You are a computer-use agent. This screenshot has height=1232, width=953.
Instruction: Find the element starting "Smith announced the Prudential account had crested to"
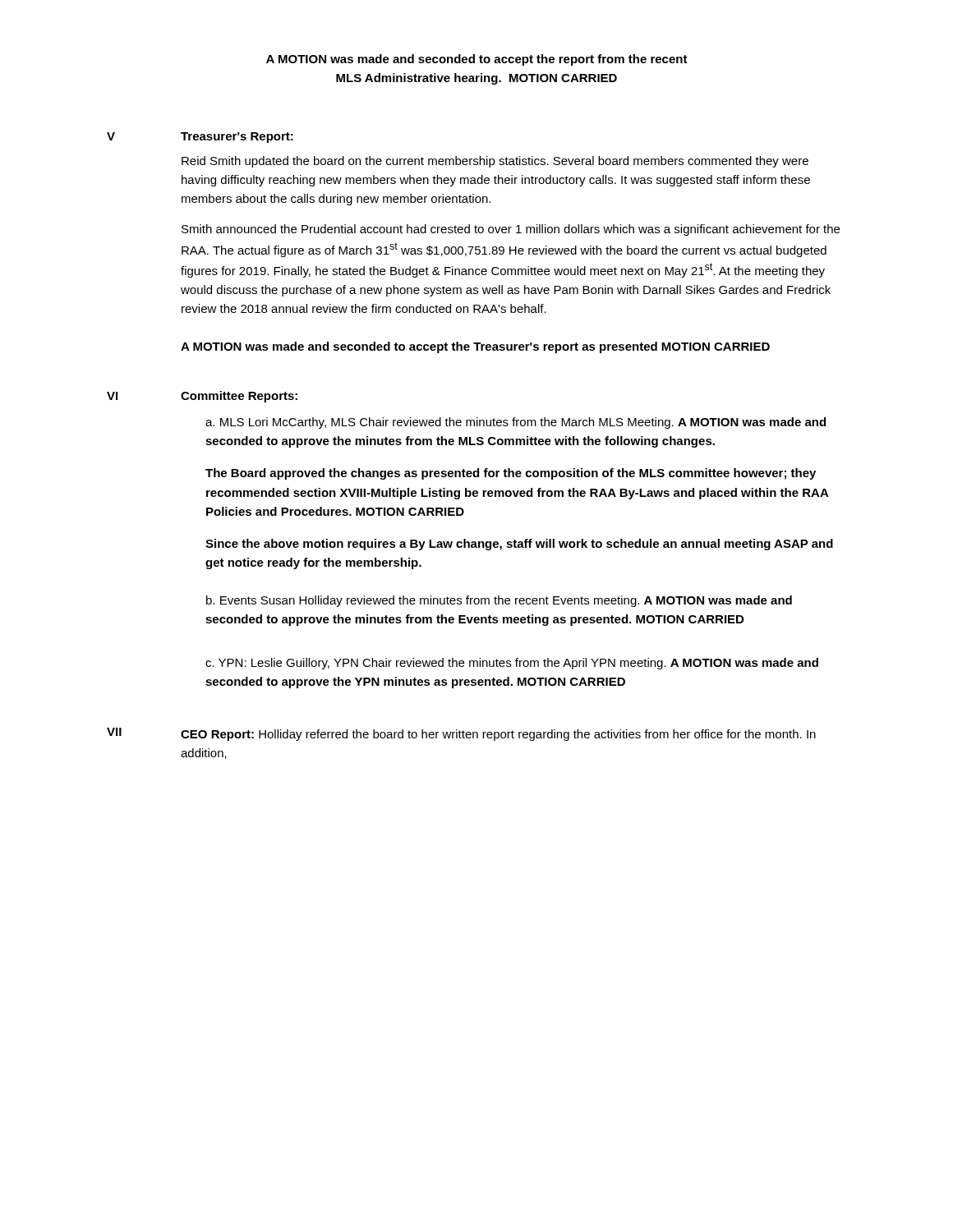click(x=476, y=269)
